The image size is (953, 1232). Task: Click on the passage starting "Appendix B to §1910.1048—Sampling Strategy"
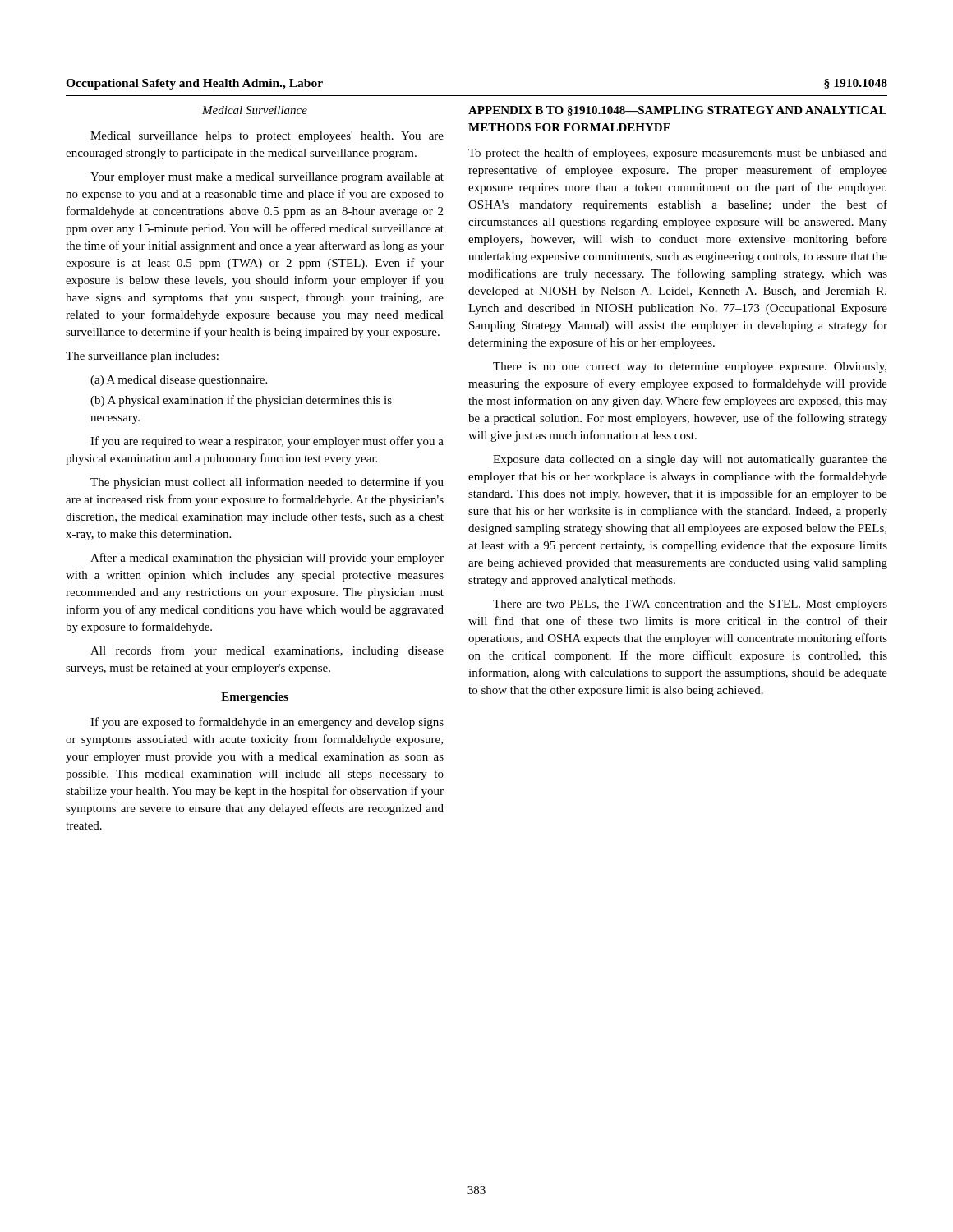677,119
